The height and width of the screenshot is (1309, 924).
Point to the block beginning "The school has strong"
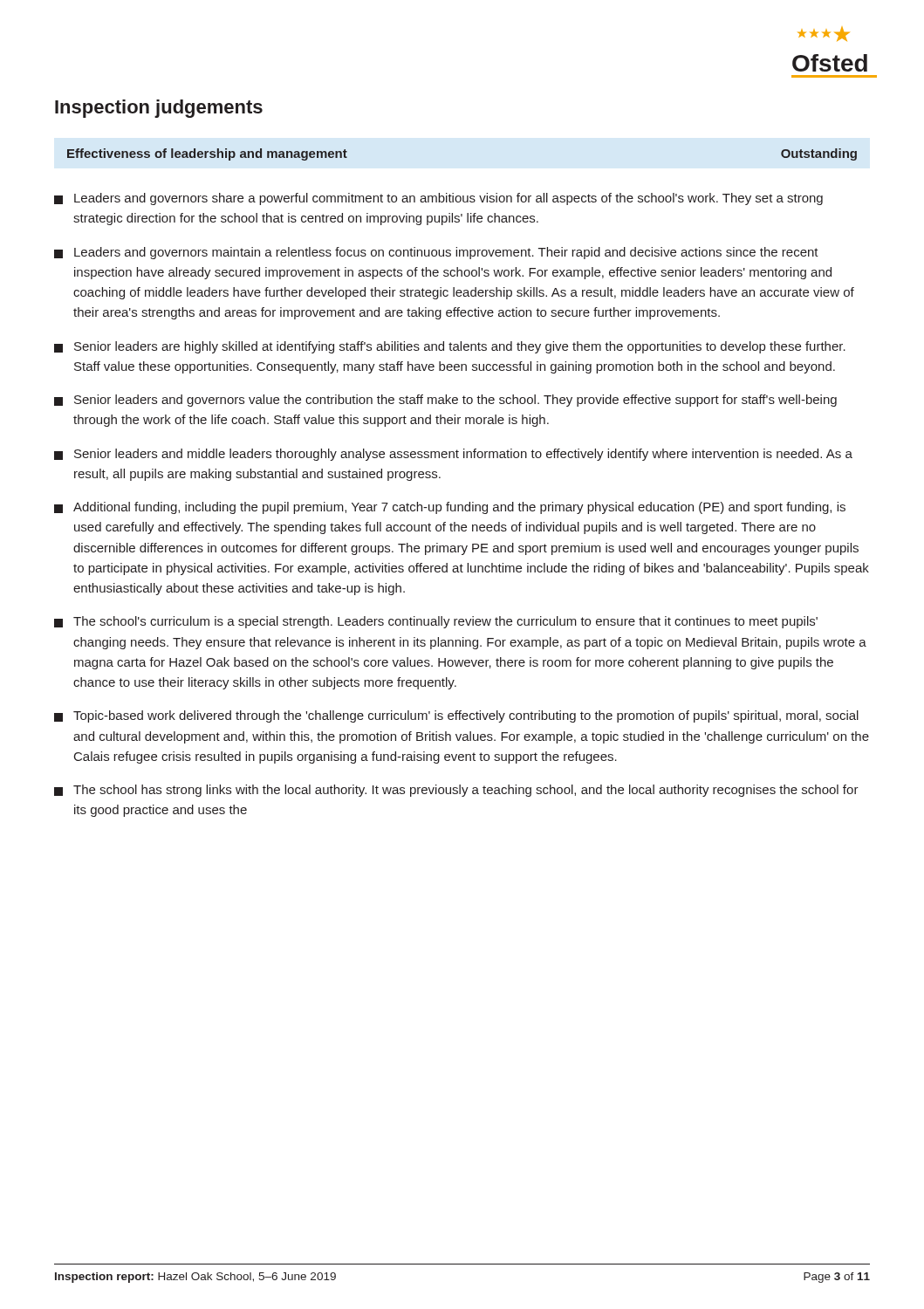[462, 800]
